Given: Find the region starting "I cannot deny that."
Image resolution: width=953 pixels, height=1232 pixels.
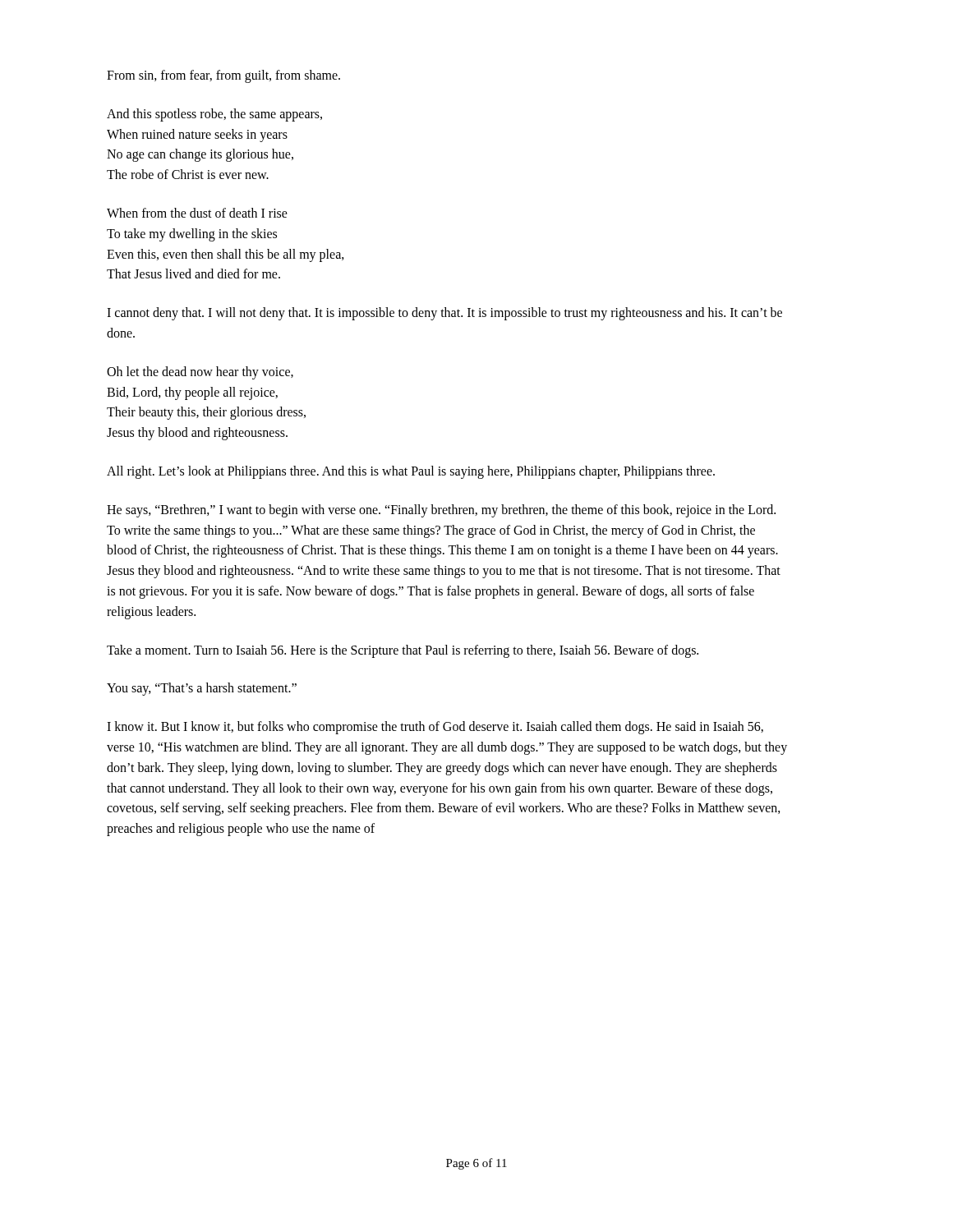Looking at the screenshot, I should click(x=448, y=324).
